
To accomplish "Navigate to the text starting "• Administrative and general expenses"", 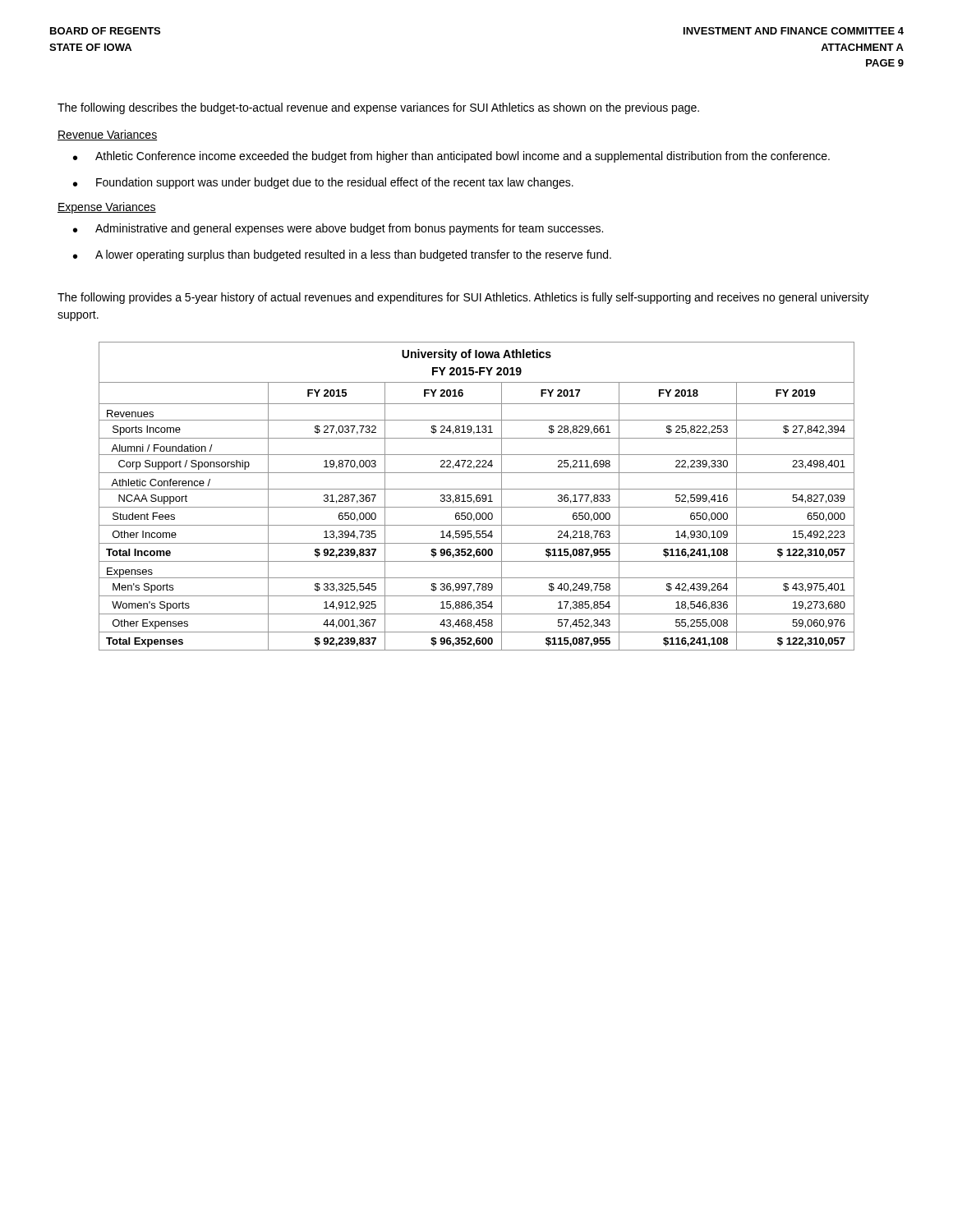I will click(484, 230).
